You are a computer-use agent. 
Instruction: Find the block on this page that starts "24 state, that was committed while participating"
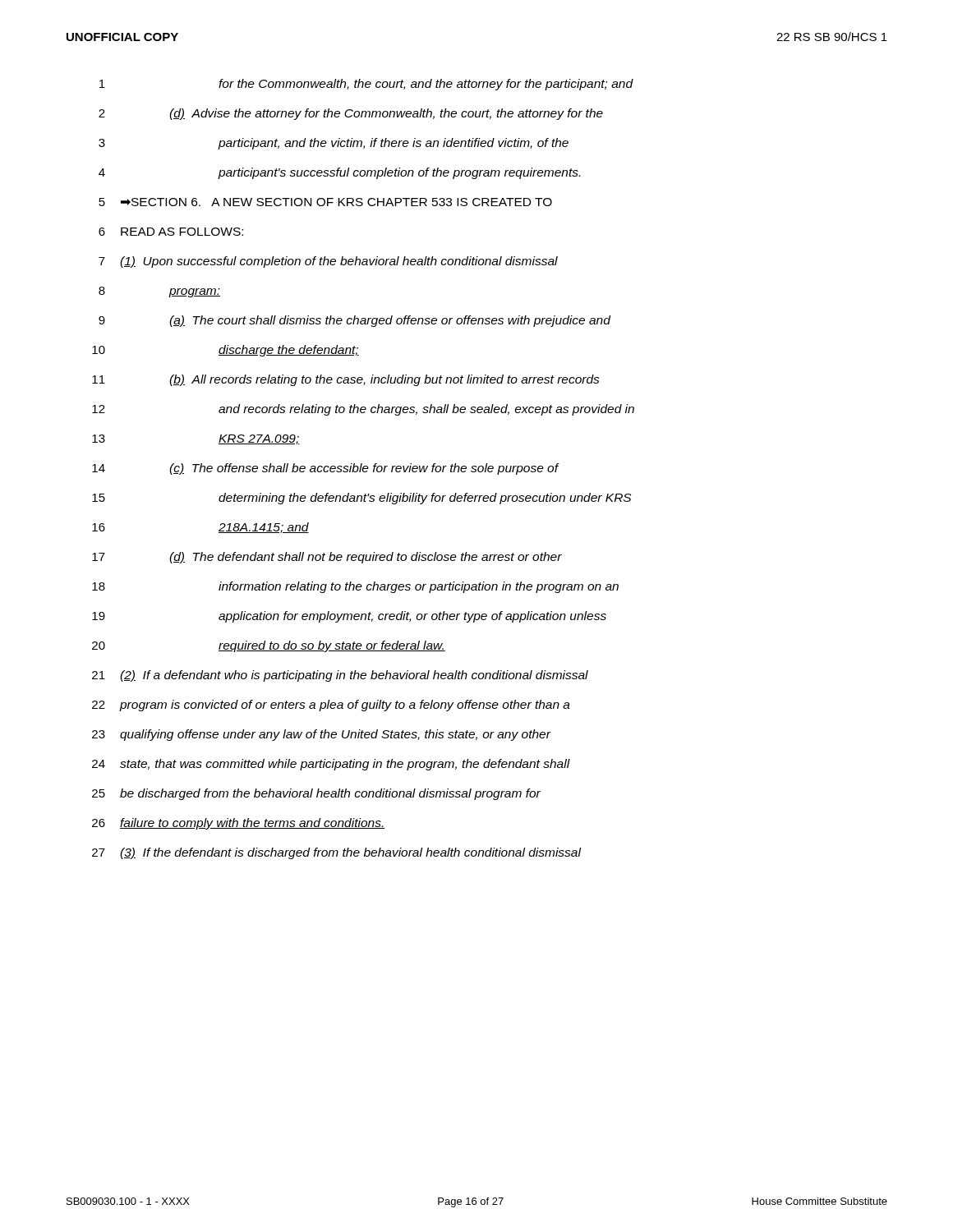[x=476, y=764]
